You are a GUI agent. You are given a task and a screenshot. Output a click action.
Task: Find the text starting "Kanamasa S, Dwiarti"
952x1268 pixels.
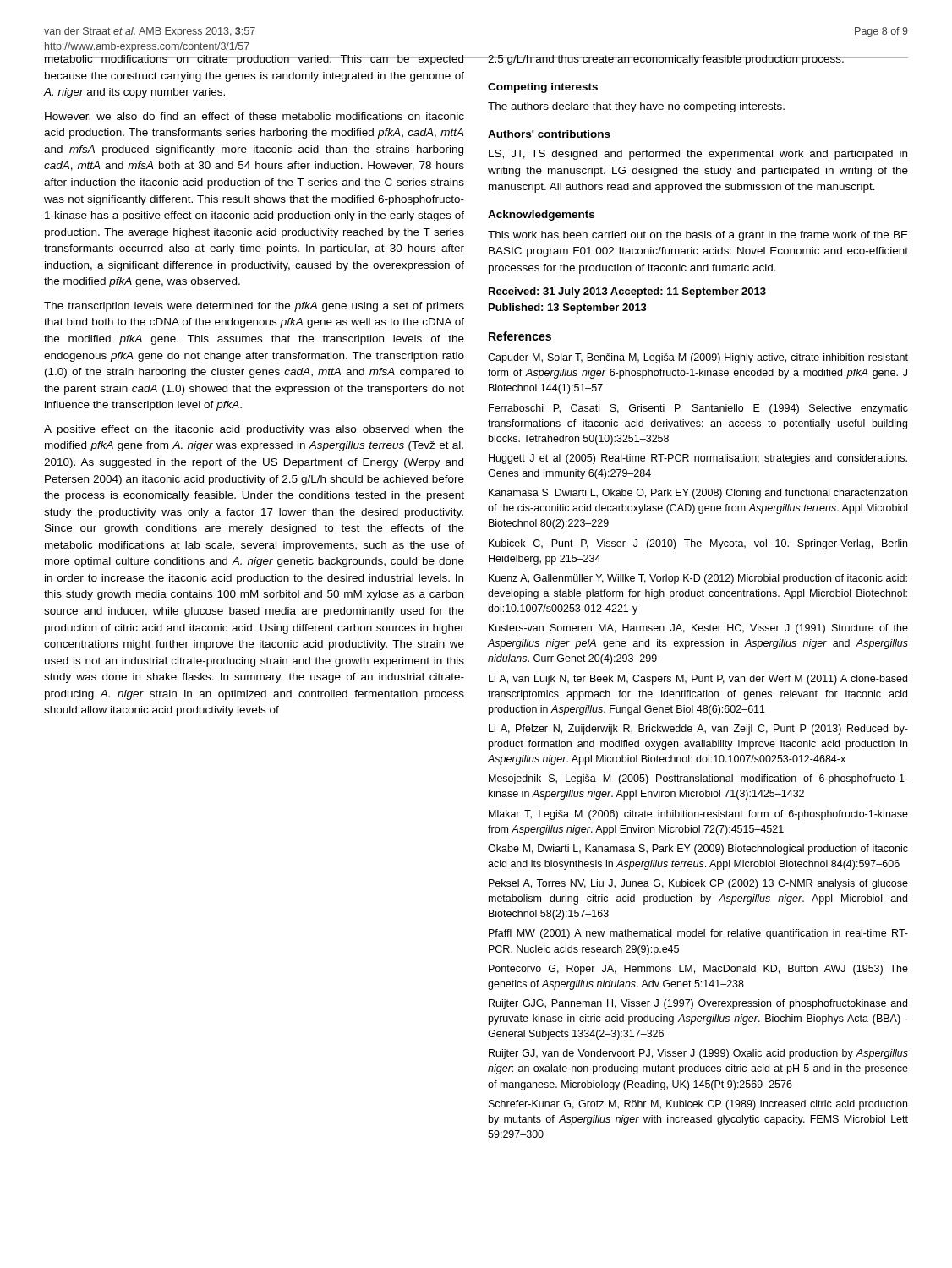[698, 508]
